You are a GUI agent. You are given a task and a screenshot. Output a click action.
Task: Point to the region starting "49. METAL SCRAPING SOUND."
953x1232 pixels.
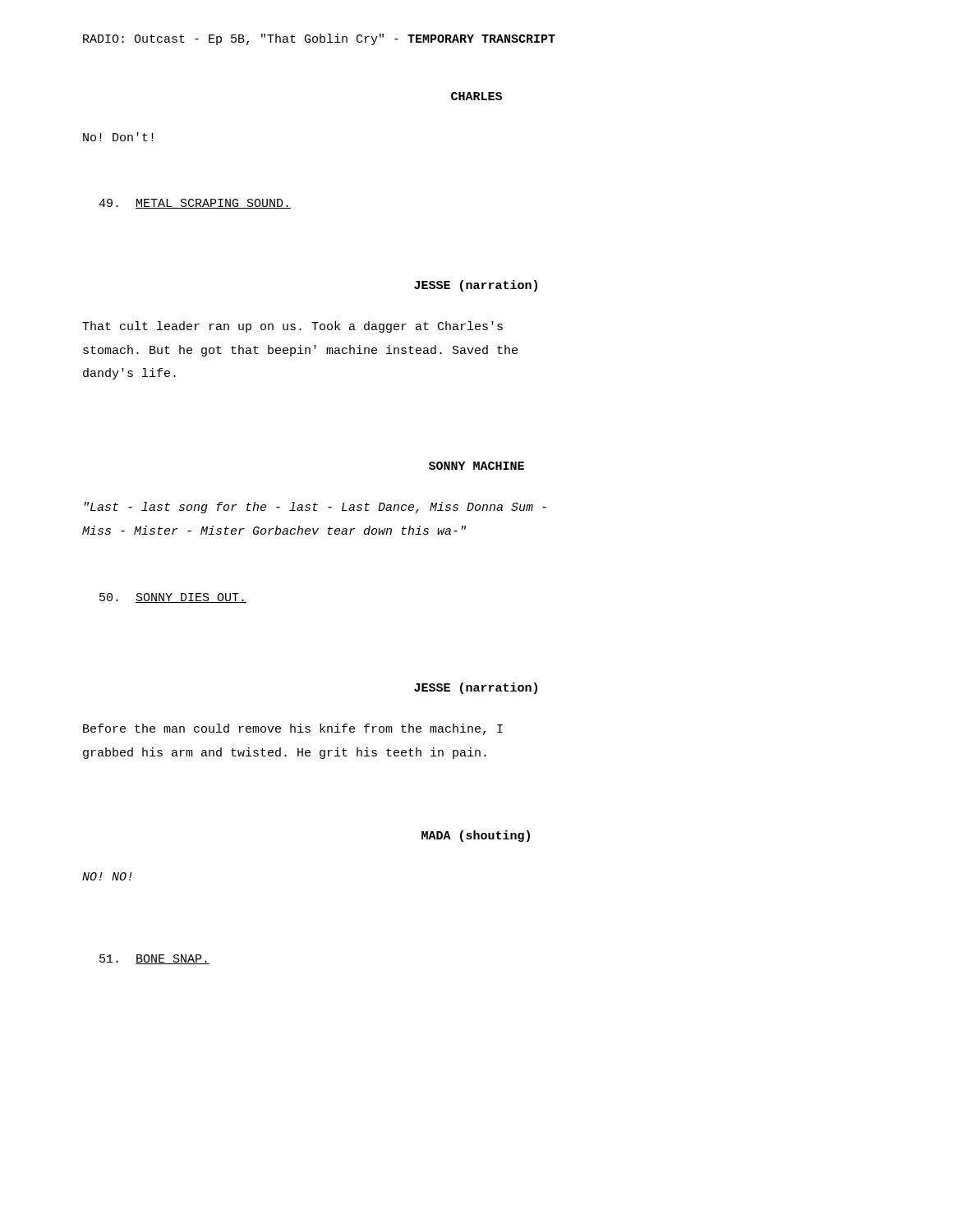click(x=195, y=204)
